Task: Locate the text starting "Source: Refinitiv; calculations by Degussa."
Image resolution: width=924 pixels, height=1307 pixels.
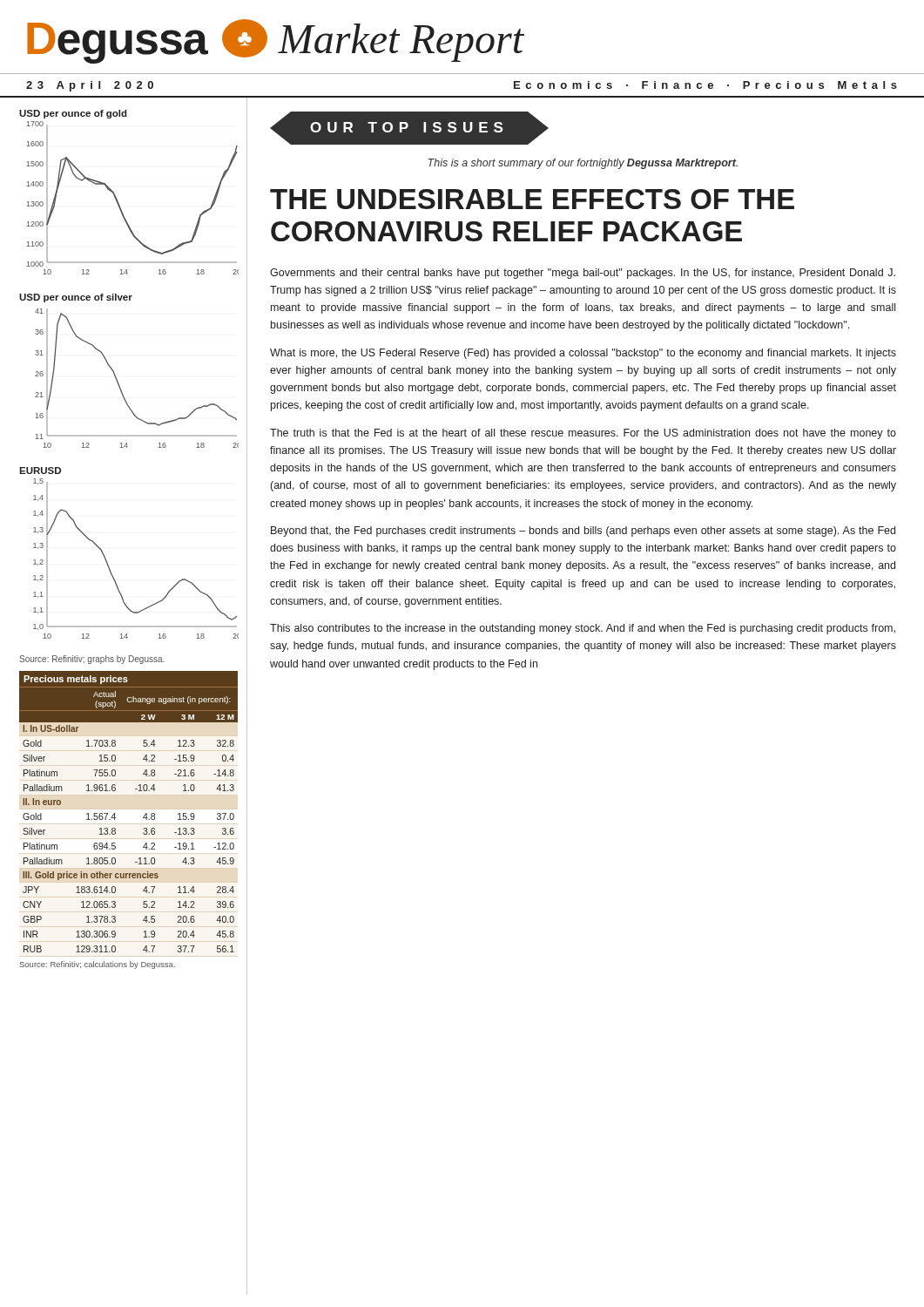Action: point(97,964)
